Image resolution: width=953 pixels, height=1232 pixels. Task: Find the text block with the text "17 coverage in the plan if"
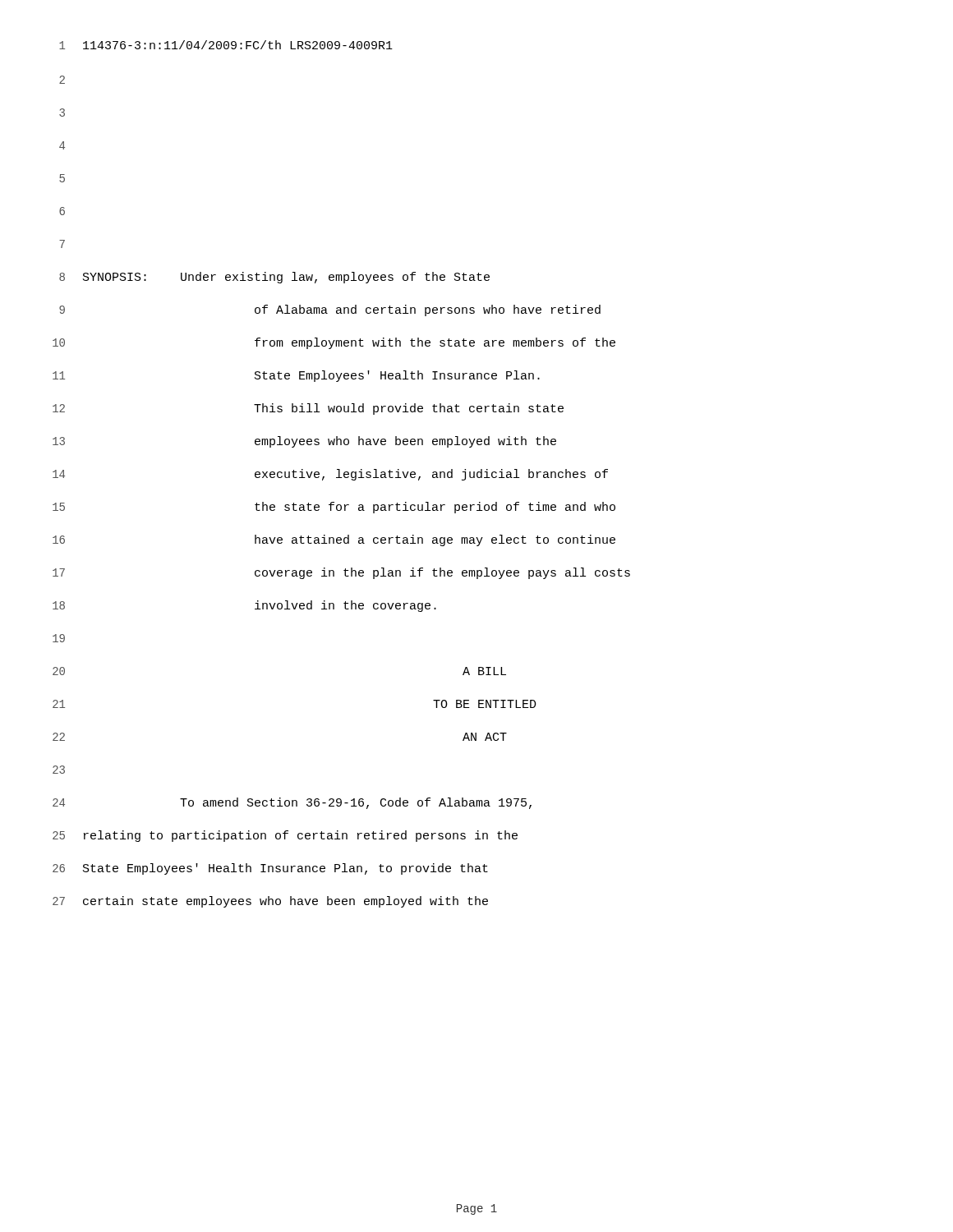(476, 574)
